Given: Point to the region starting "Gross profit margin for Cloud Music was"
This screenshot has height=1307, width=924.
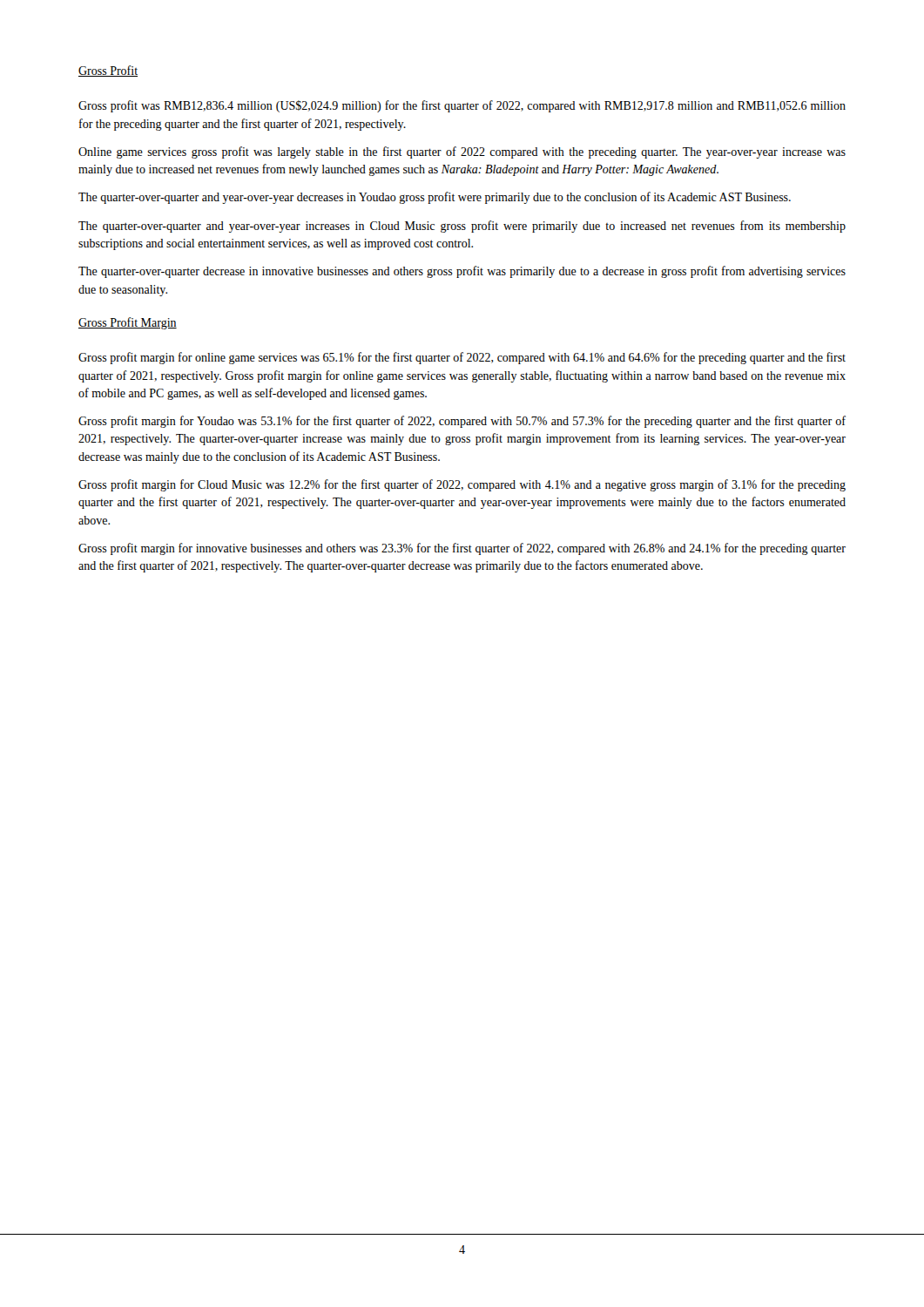Looking at the screenshot, I should [462, 503].
